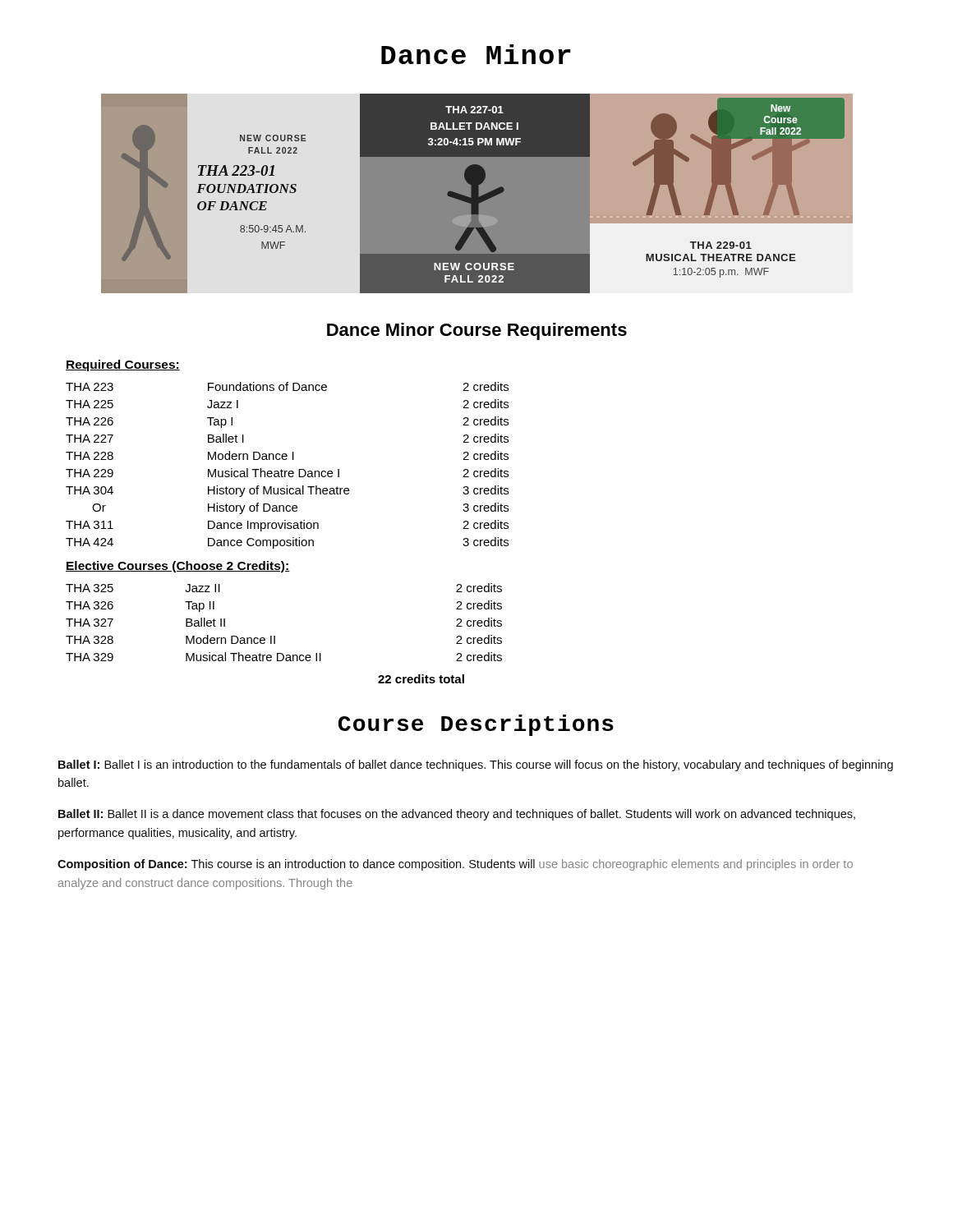Find the section header that says "Dance Minor Course Requirements"
The image size is (953, 1232).
[x=476, y=329]
